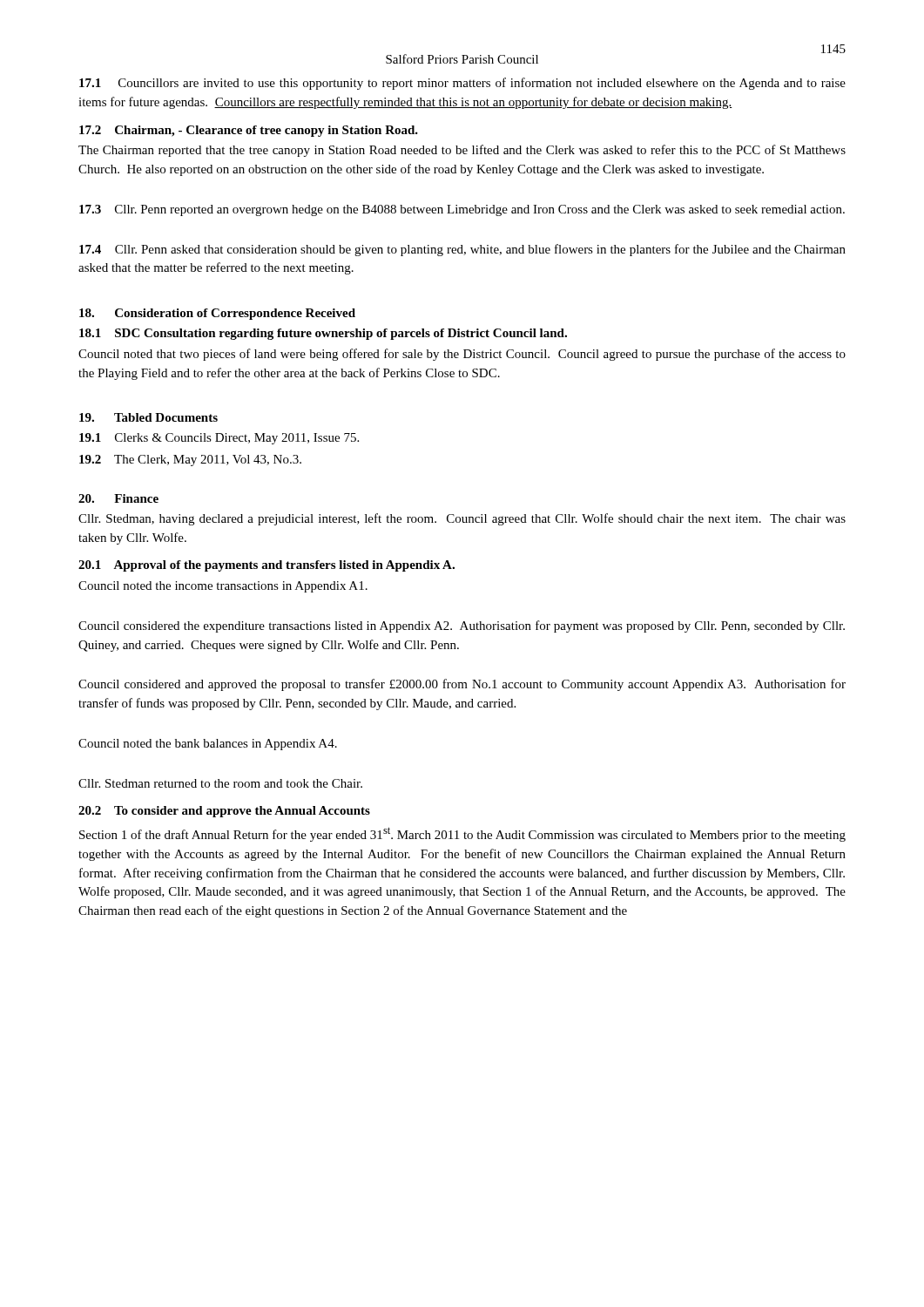Locate the block of text that opens with "4 Cllr. Penn asked"
Screen dimensions: 1307x924
click(x=462, y=258)
